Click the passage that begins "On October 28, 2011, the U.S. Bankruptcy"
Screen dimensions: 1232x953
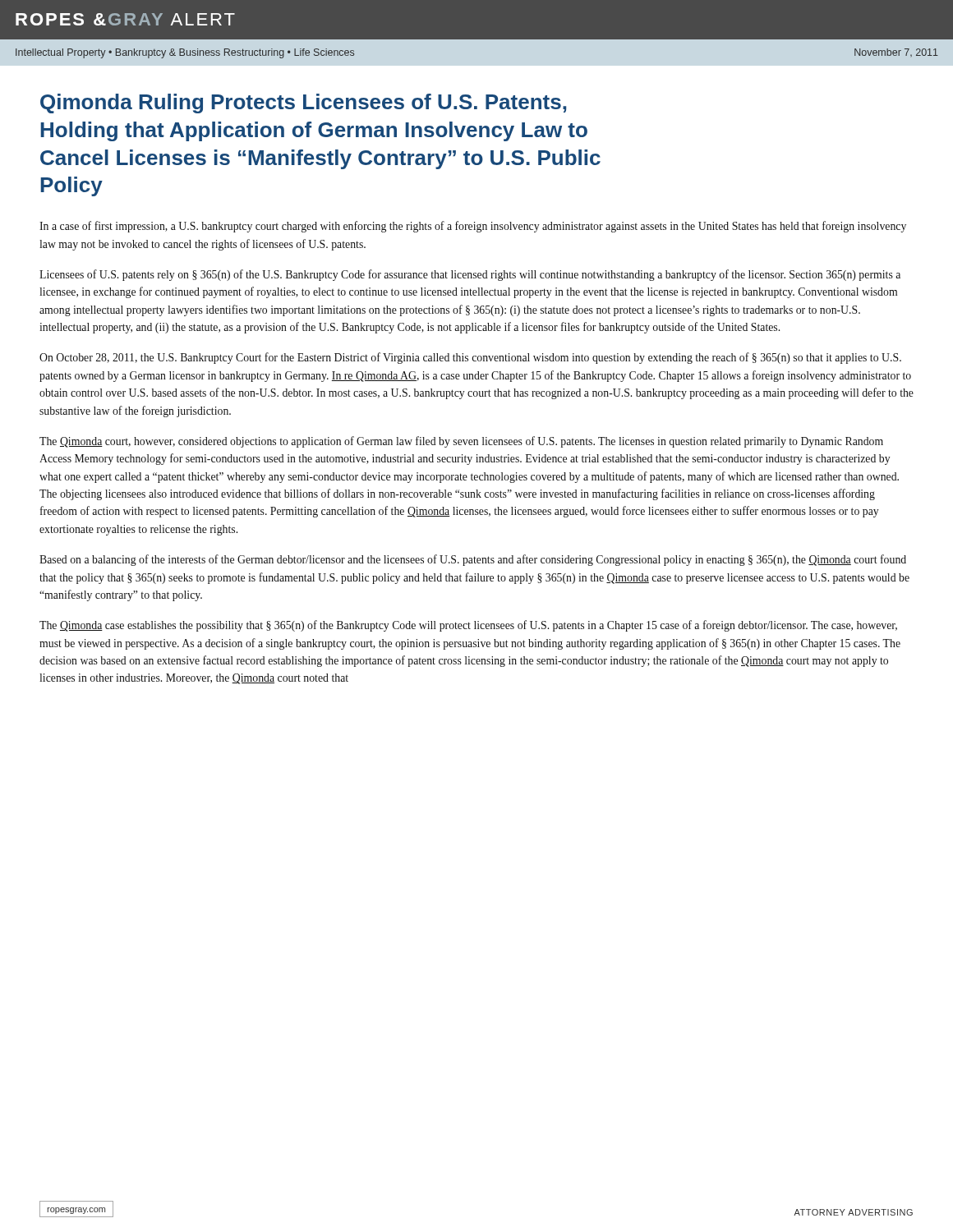[x=476, y=384]
